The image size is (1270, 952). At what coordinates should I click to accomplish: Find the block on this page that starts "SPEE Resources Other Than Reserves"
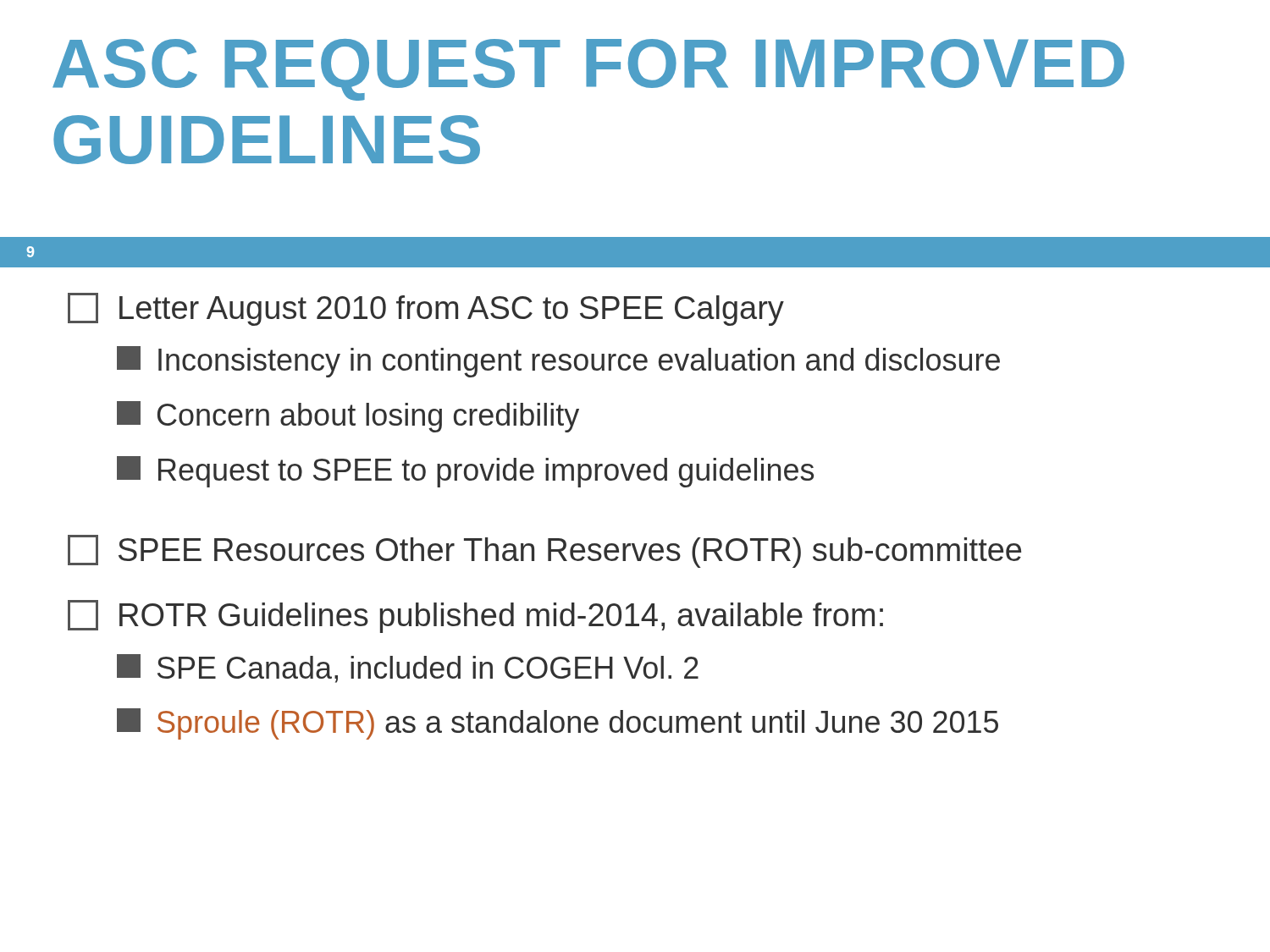(643, 550)
